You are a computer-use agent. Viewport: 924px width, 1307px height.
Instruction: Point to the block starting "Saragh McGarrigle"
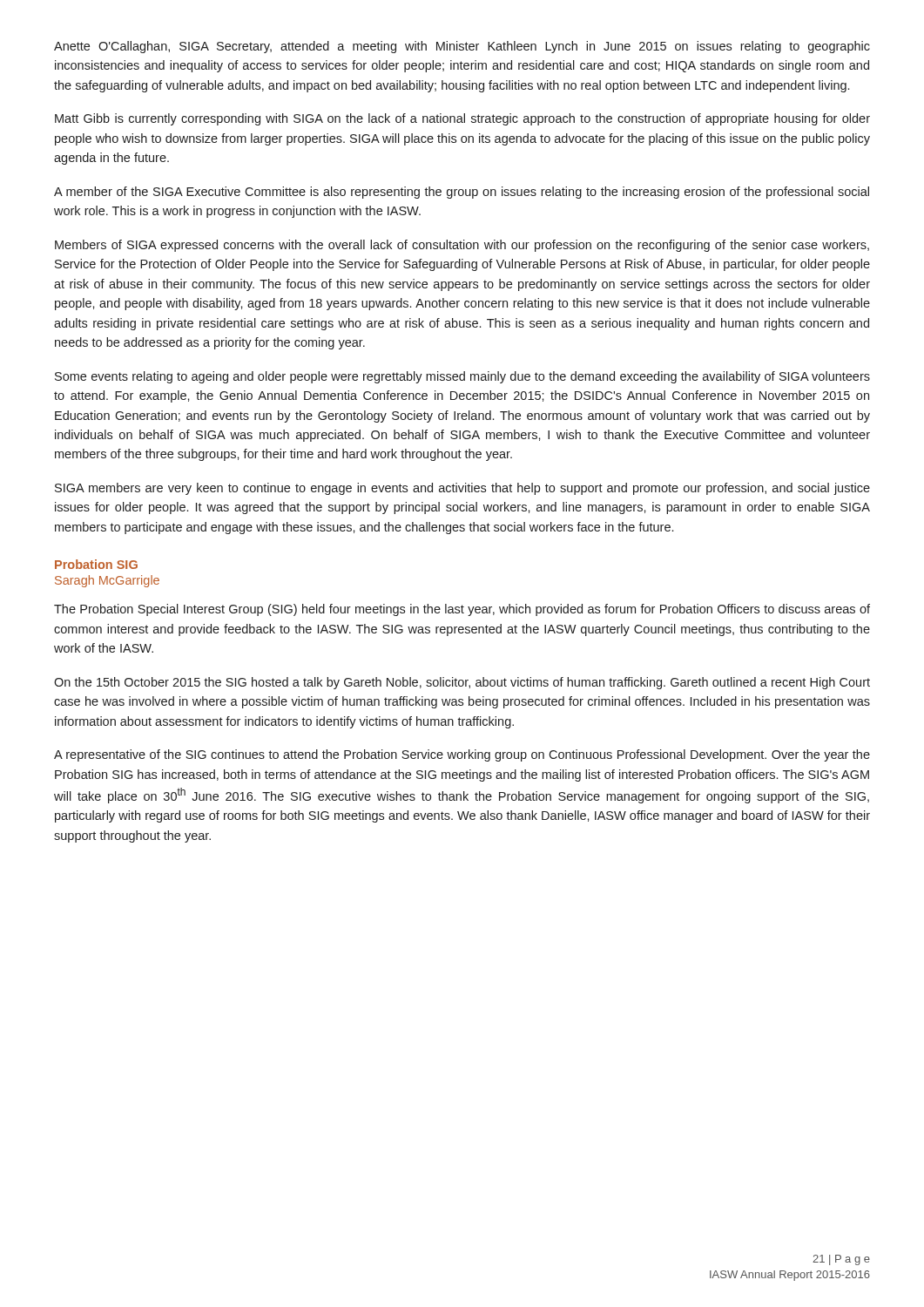point(107,581)
